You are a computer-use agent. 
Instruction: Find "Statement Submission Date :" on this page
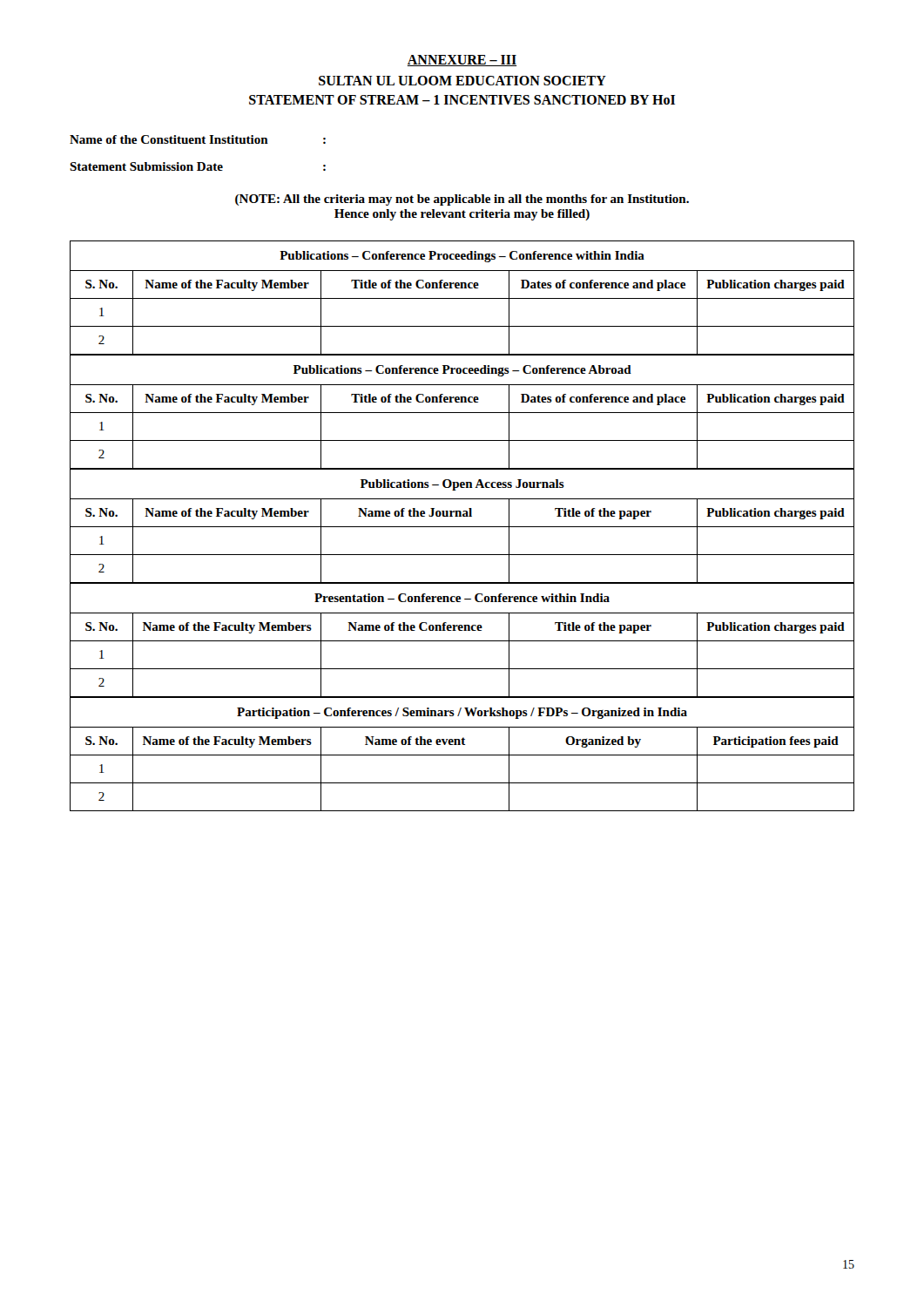point(198,167)
